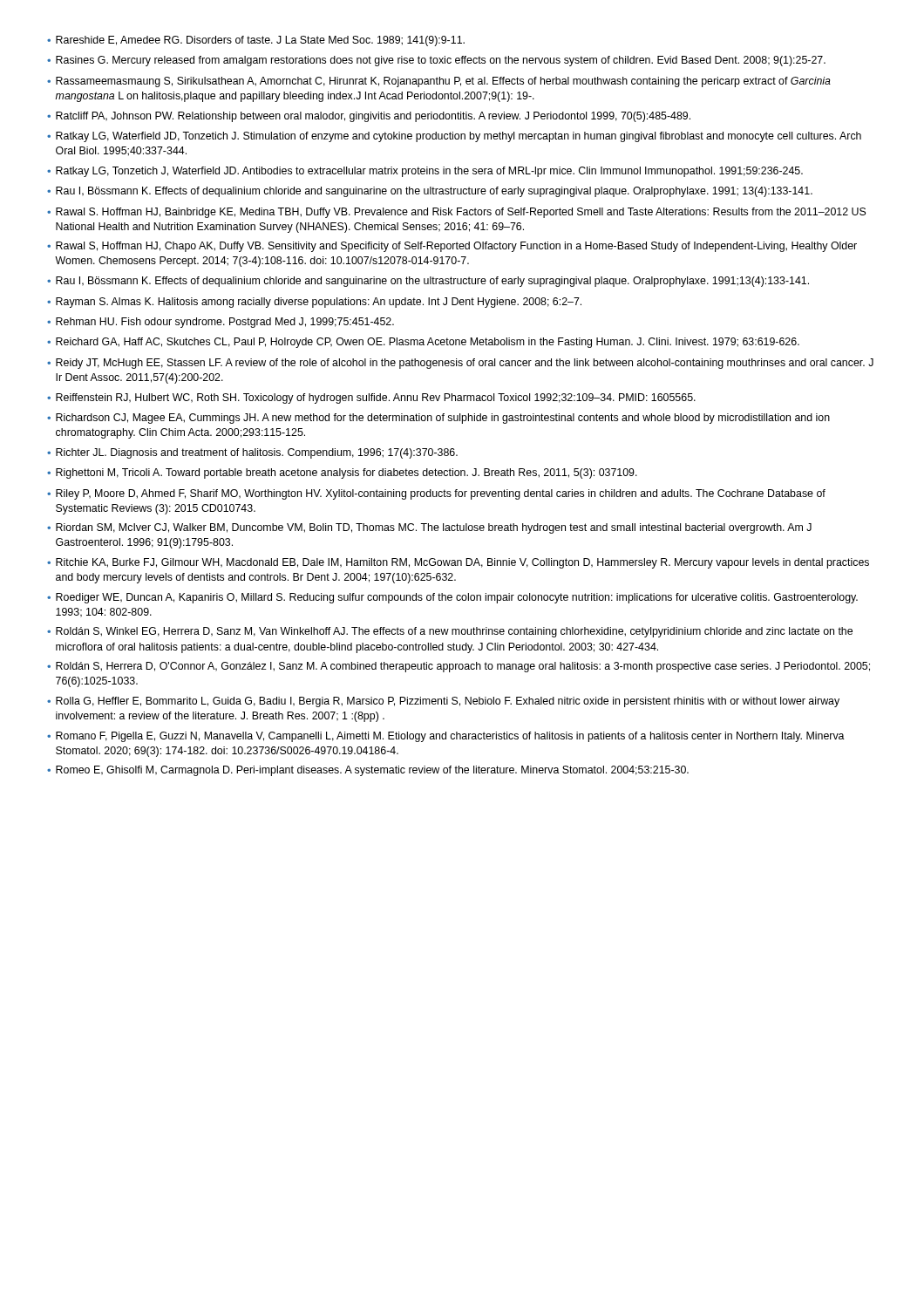Navigate to the element starting "• Rawal S. Hoffman HJ,"
The image size is (924, 1308).
tap(462, 219)
